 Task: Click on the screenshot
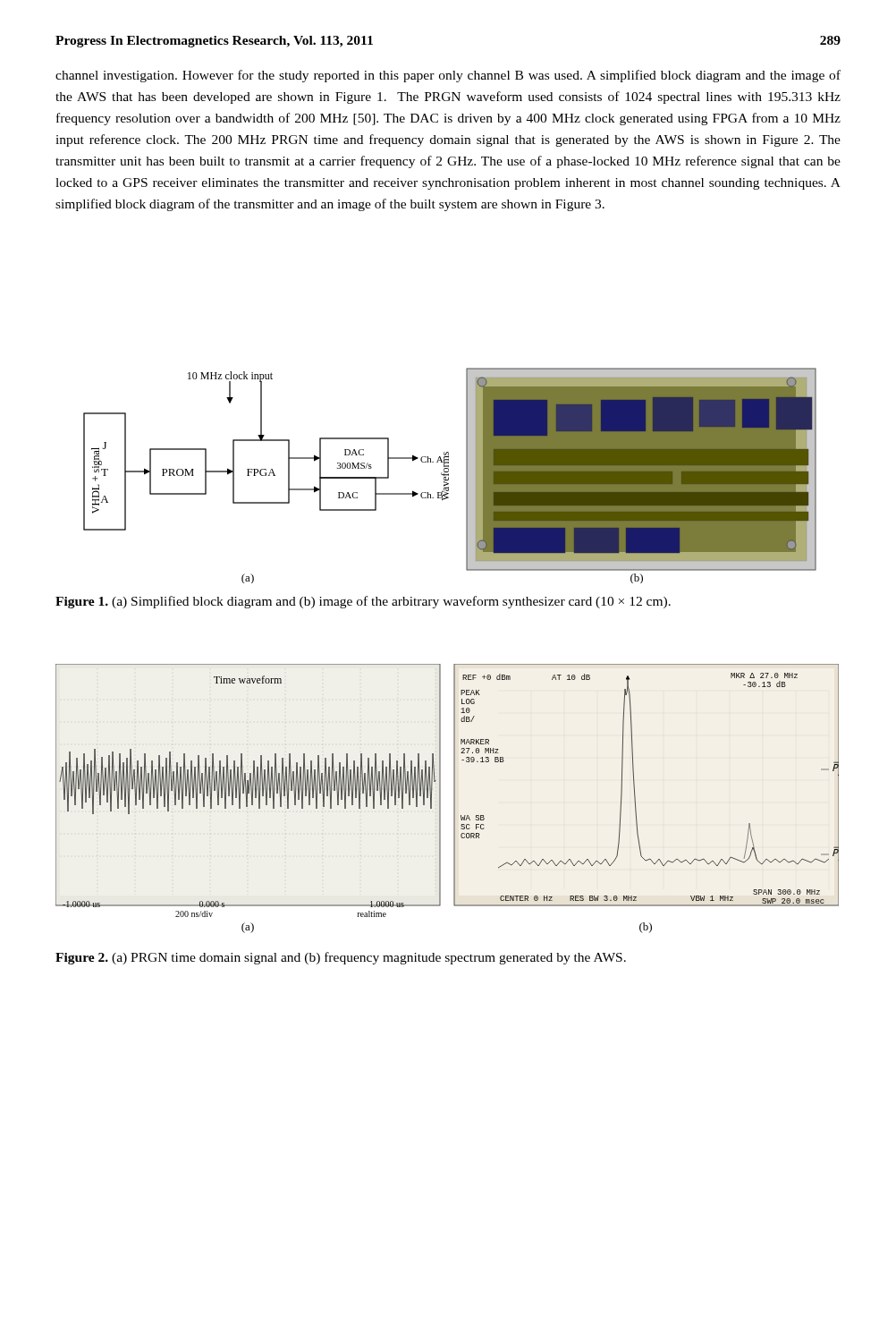pyautogui.click(x=448, y=800)
